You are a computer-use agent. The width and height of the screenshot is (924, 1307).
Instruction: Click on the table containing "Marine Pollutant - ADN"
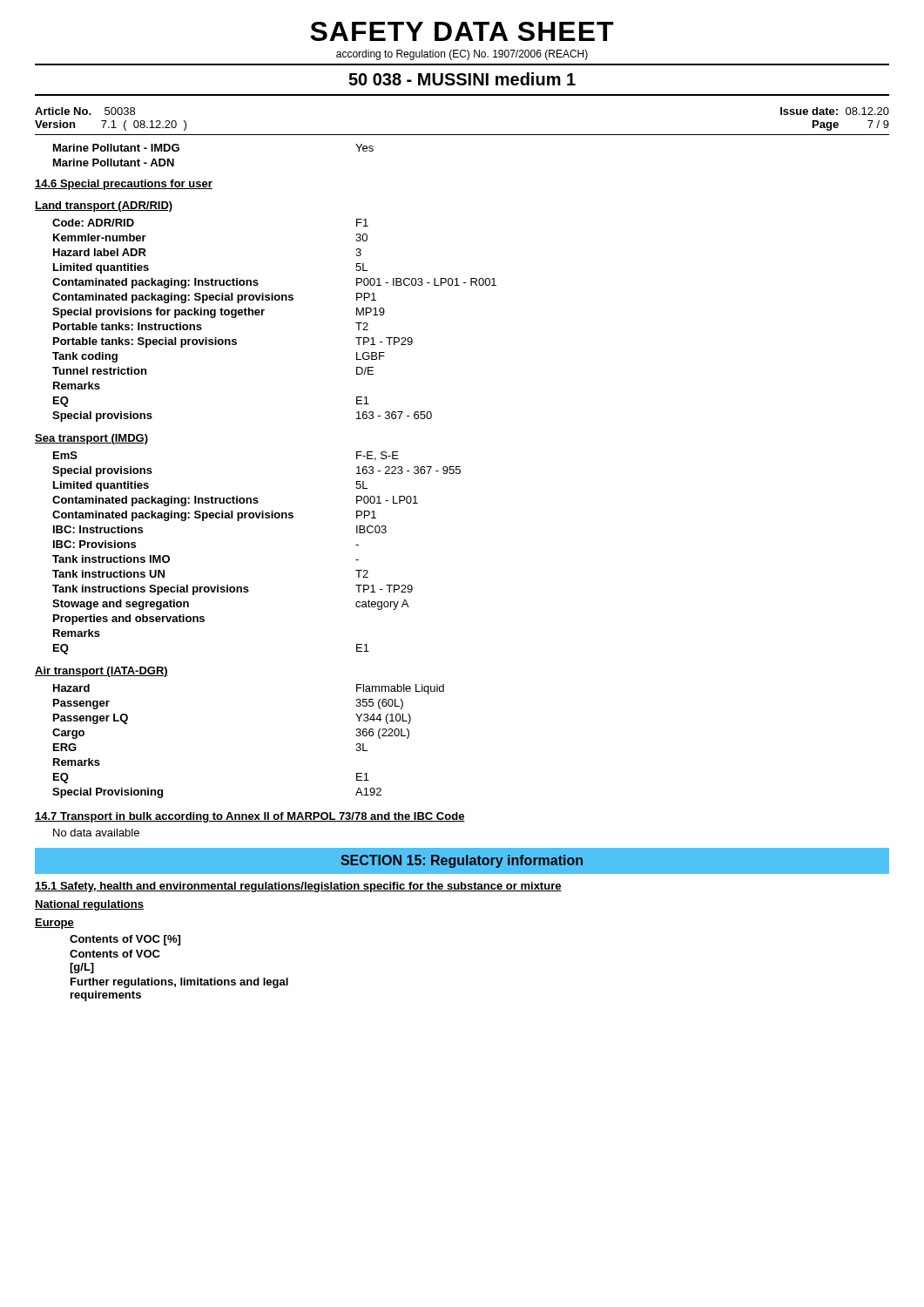click(x=462, y=155)
